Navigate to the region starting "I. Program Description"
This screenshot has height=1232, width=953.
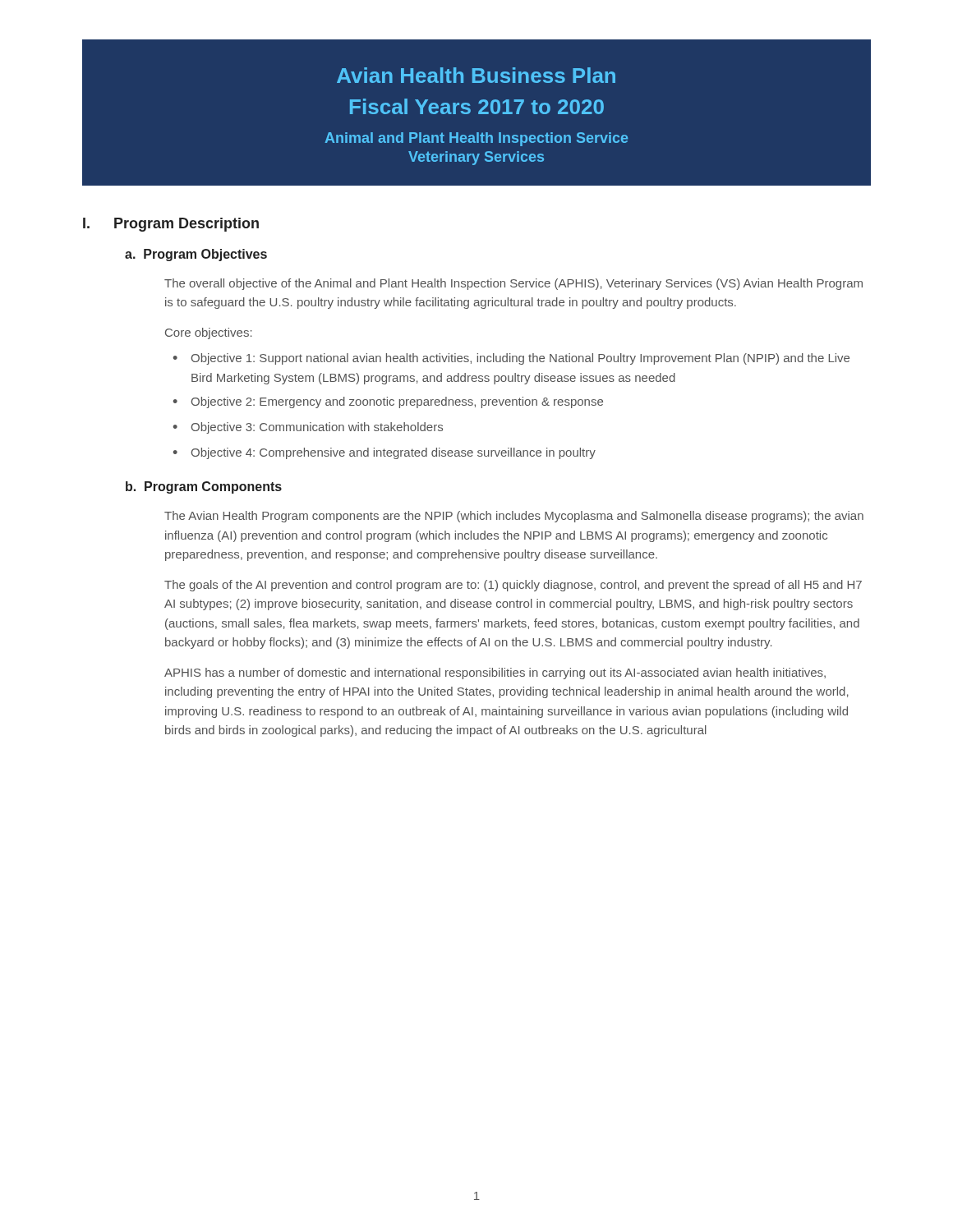[171, 223]
